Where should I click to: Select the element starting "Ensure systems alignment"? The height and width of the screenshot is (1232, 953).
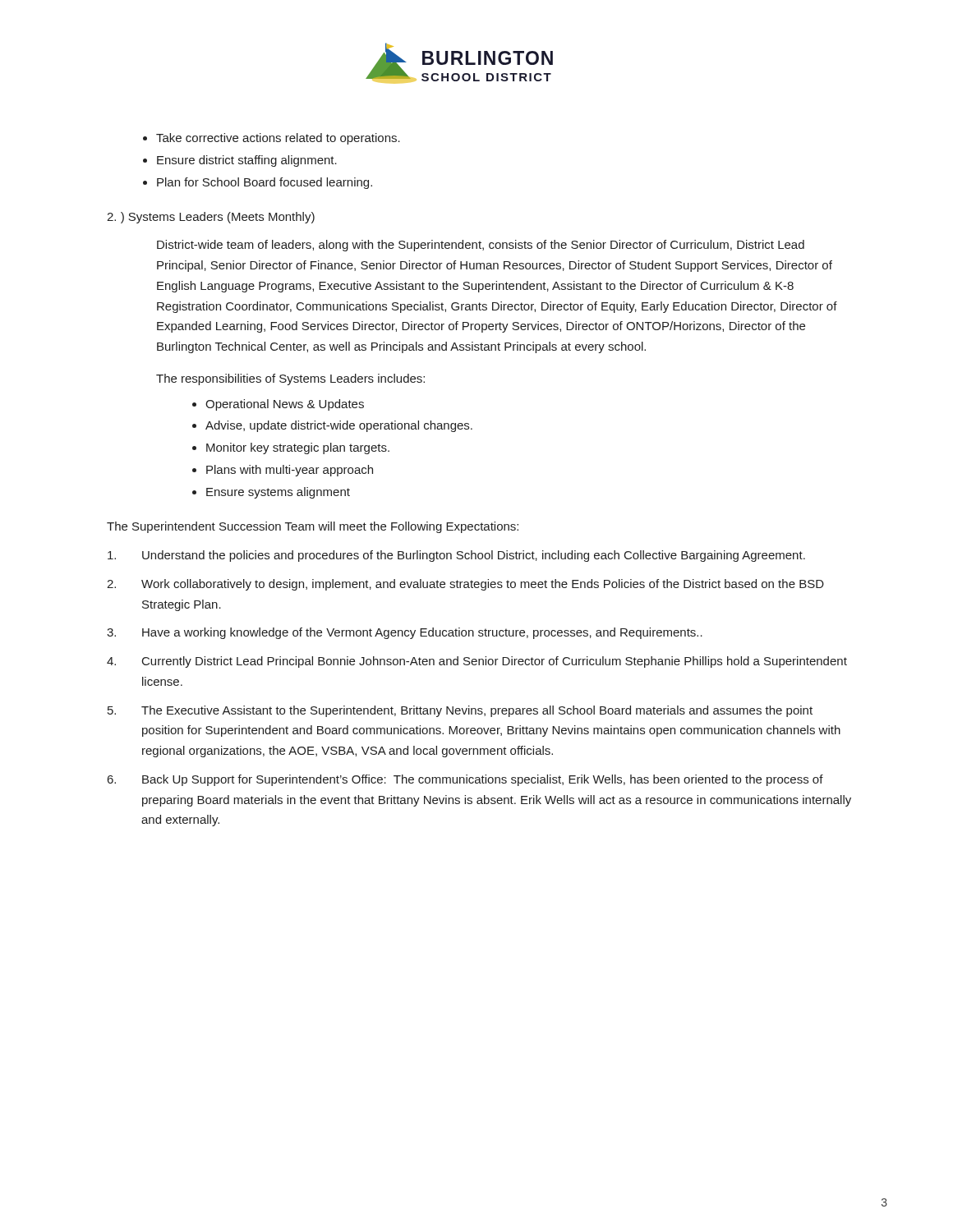click(x=278, y=493)
